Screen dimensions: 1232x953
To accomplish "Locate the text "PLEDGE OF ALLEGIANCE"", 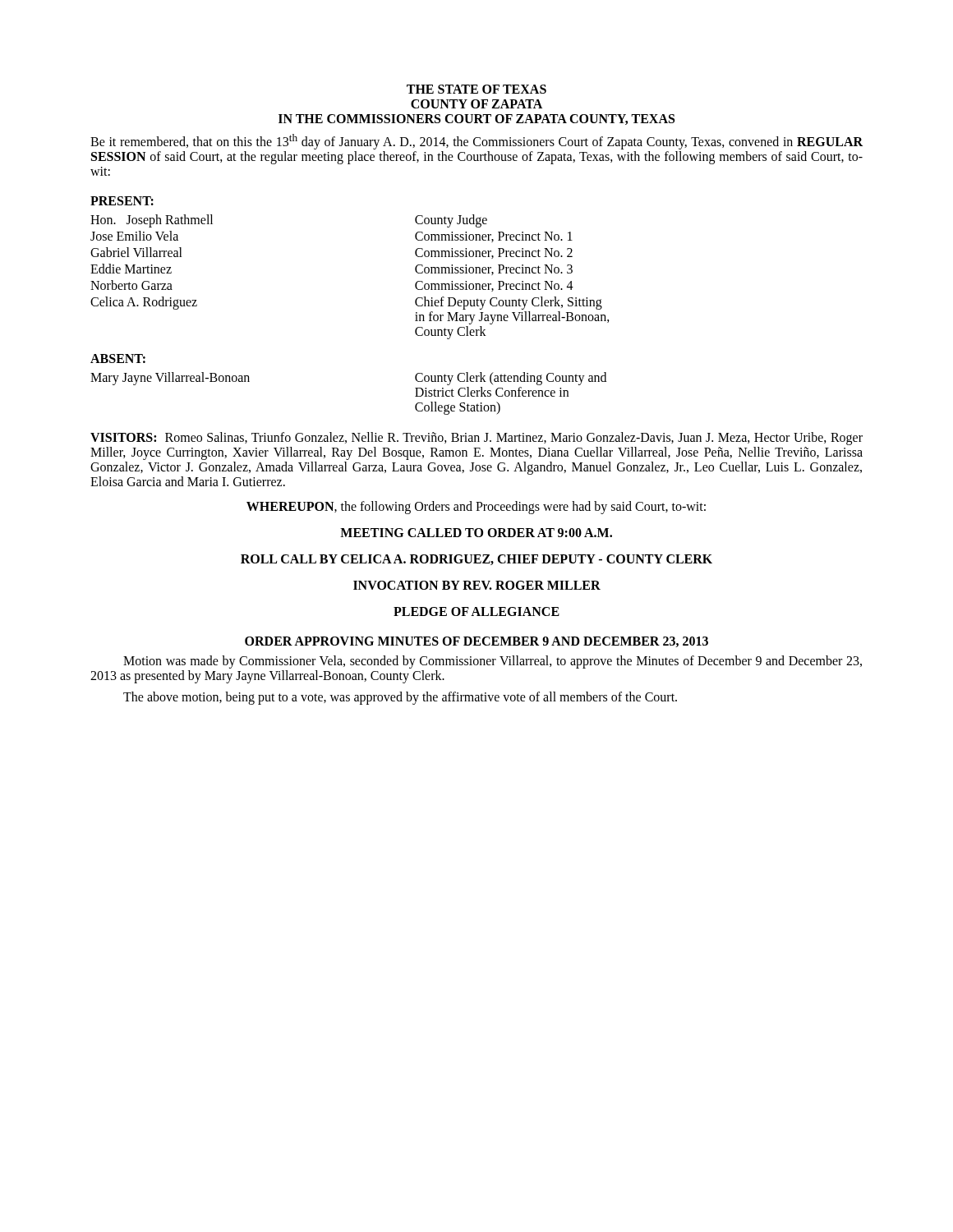I will (476, 612).
